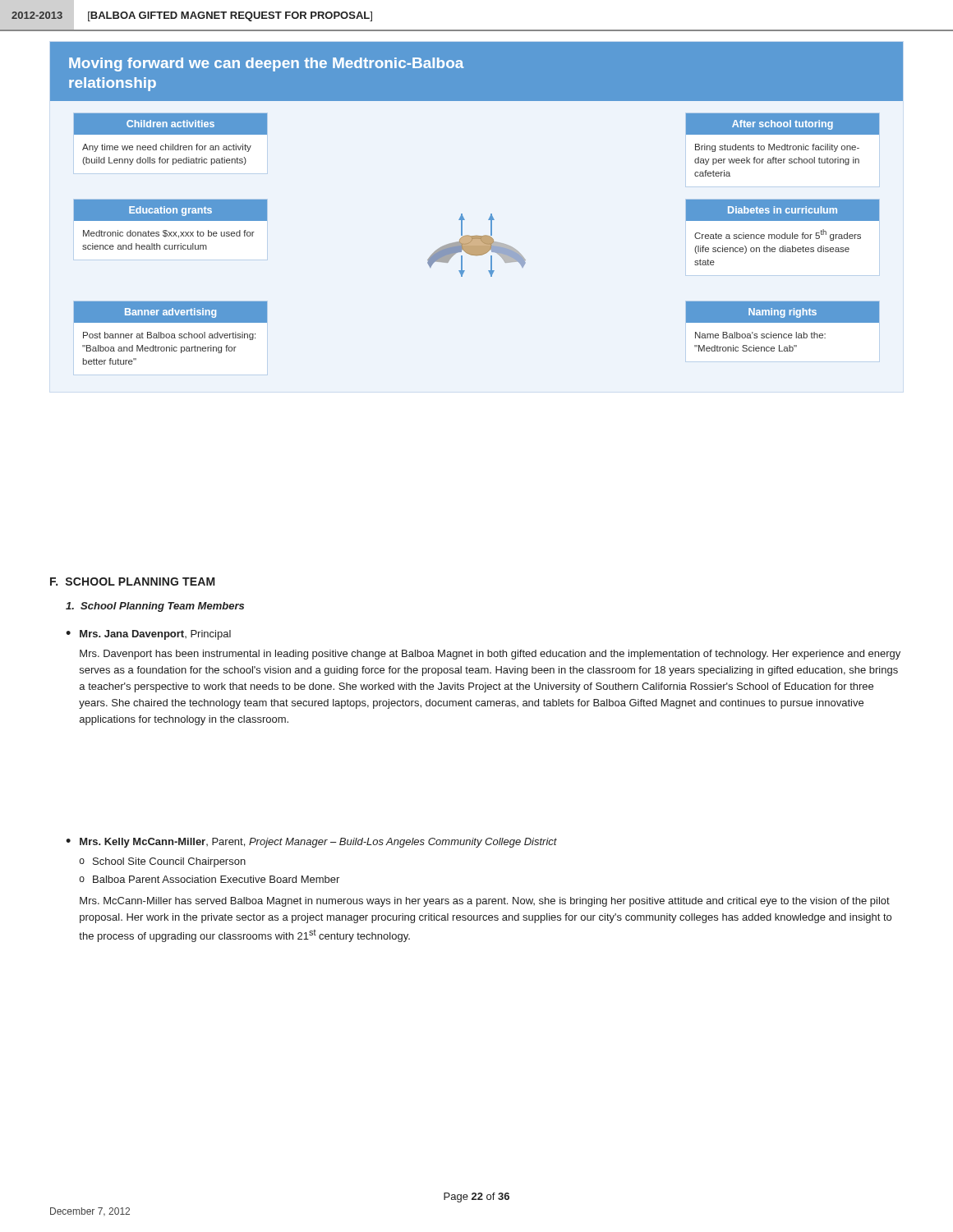953x1232 pixels.
Task: Click on the list item that says "• Mrs. Jana"
Action: tap(485, 677)
